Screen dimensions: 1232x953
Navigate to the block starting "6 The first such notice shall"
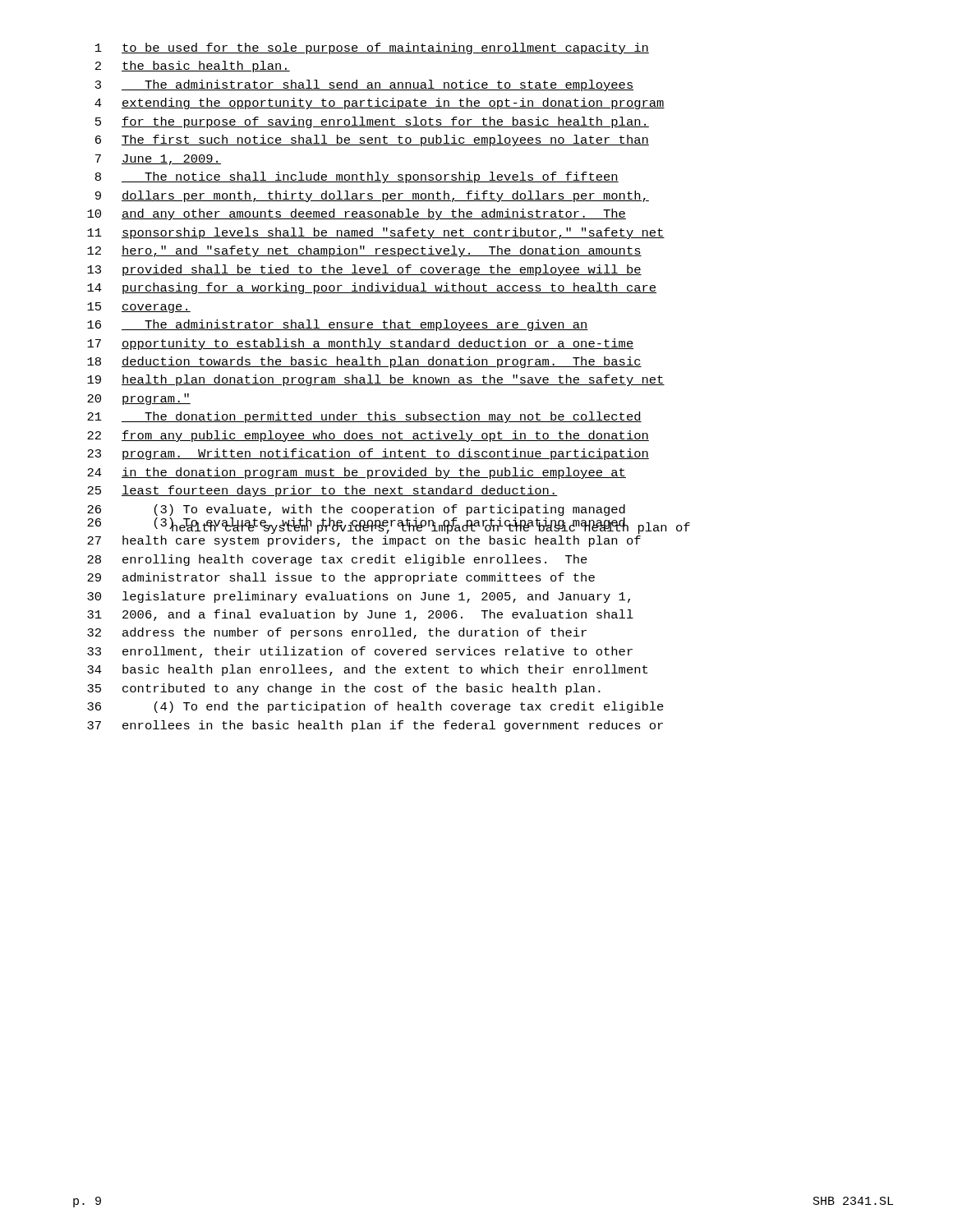[x=483, y=141]
